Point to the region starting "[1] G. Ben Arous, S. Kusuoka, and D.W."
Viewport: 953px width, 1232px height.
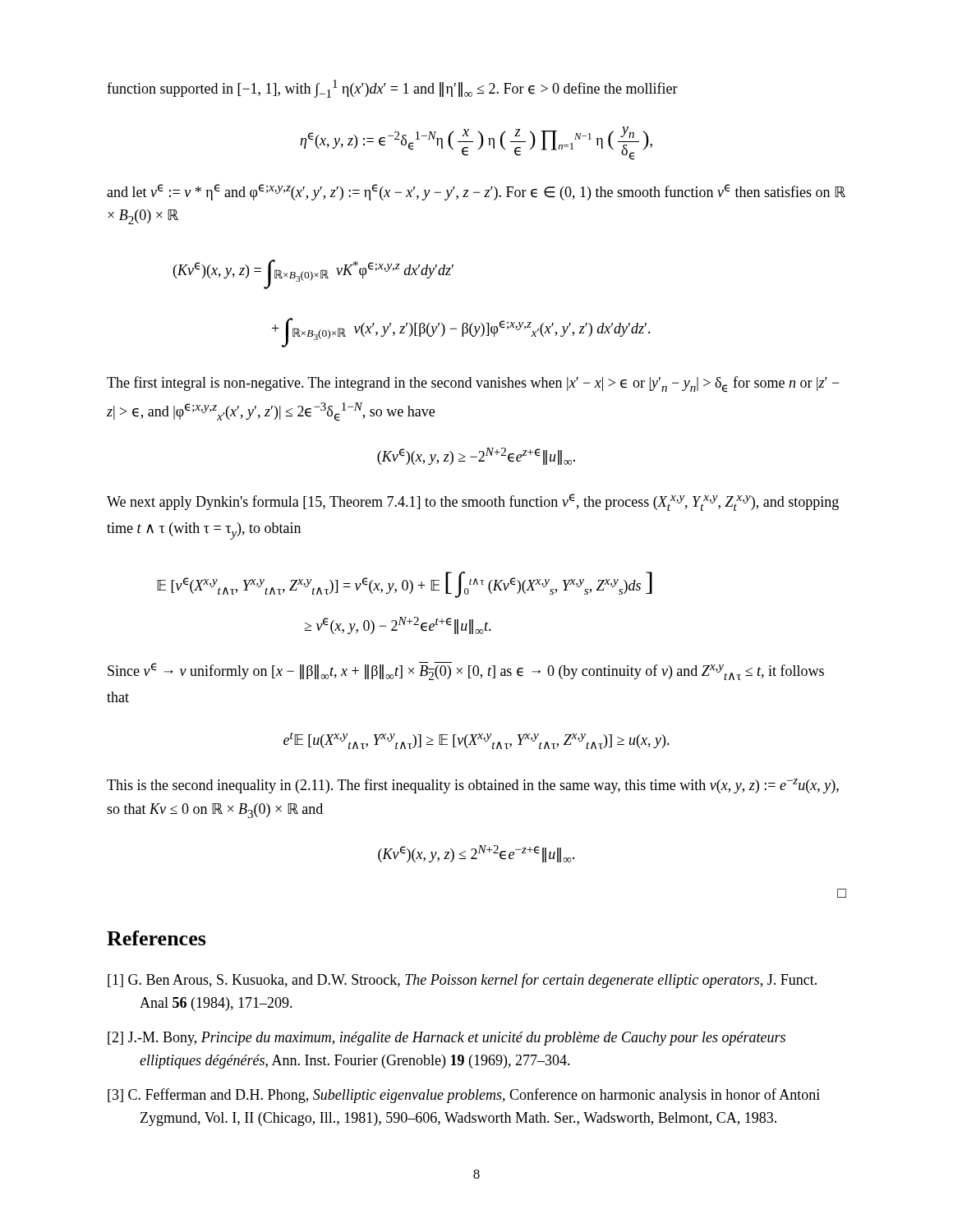tap(462, 992)
